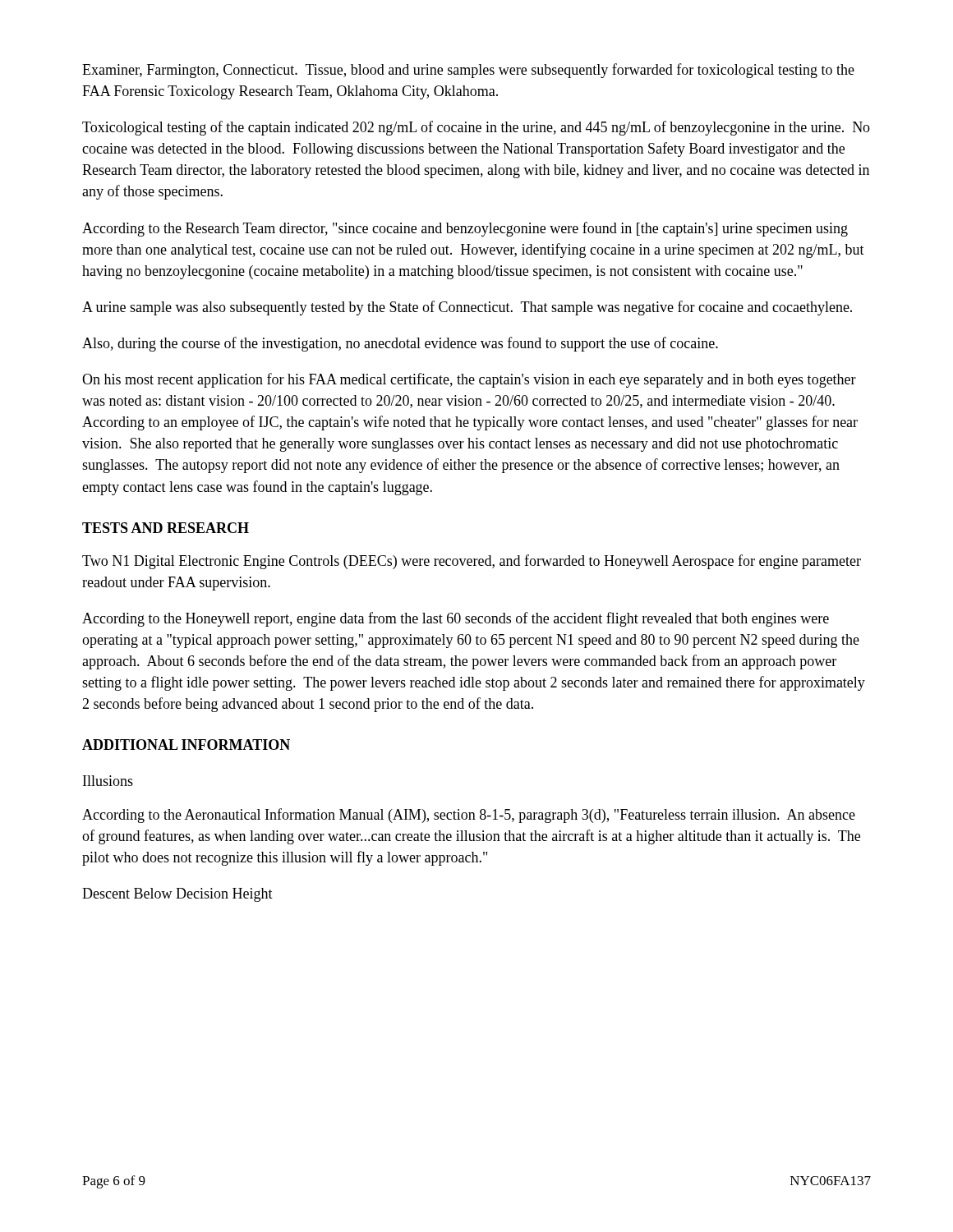Point to the region starting "Two N1 Digital"
Viewport: 953px width, 1232px height.
[x=472, y=571]
